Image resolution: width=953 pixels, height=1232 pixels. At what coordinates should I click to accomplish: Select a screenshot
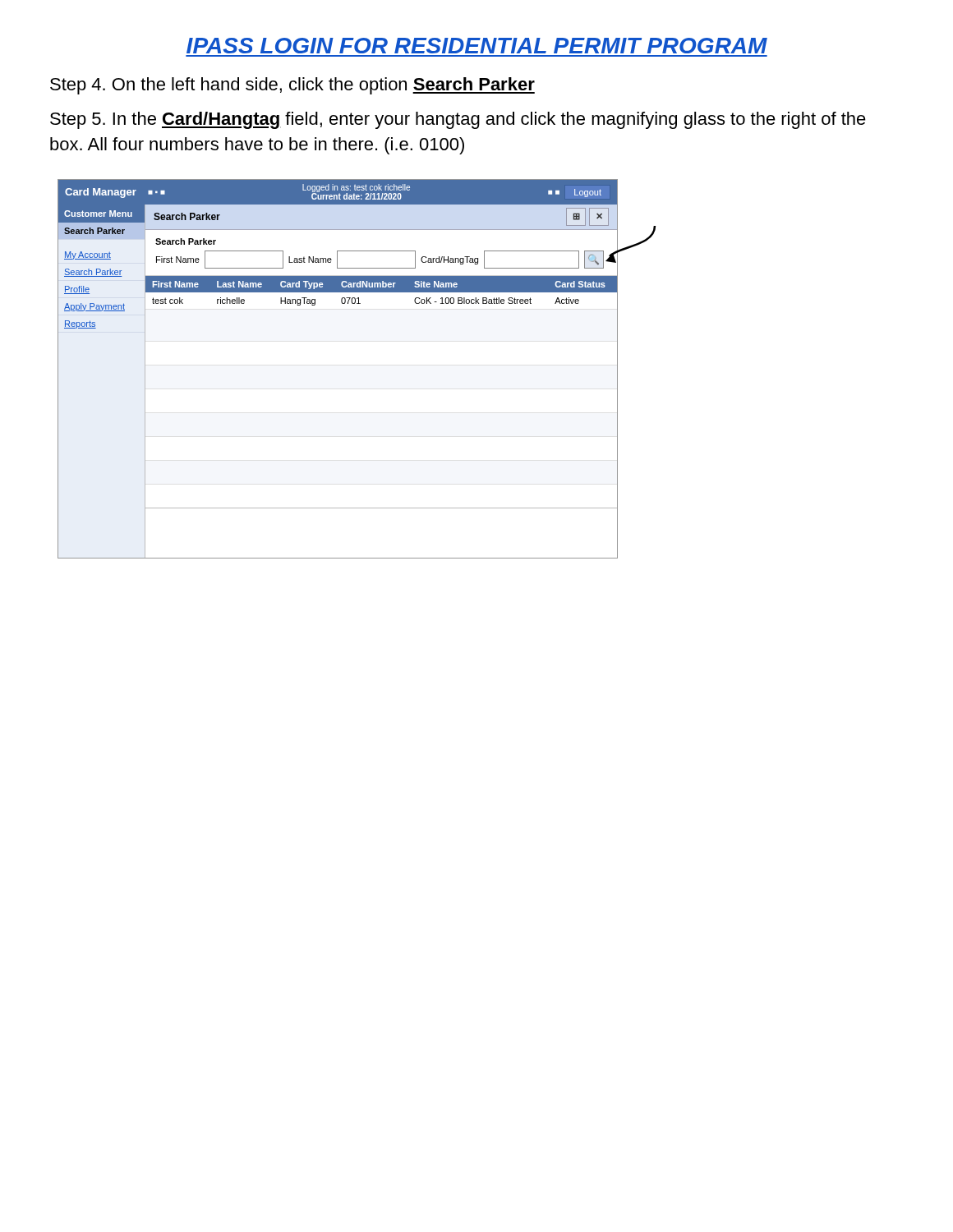(x=338, y=368)
